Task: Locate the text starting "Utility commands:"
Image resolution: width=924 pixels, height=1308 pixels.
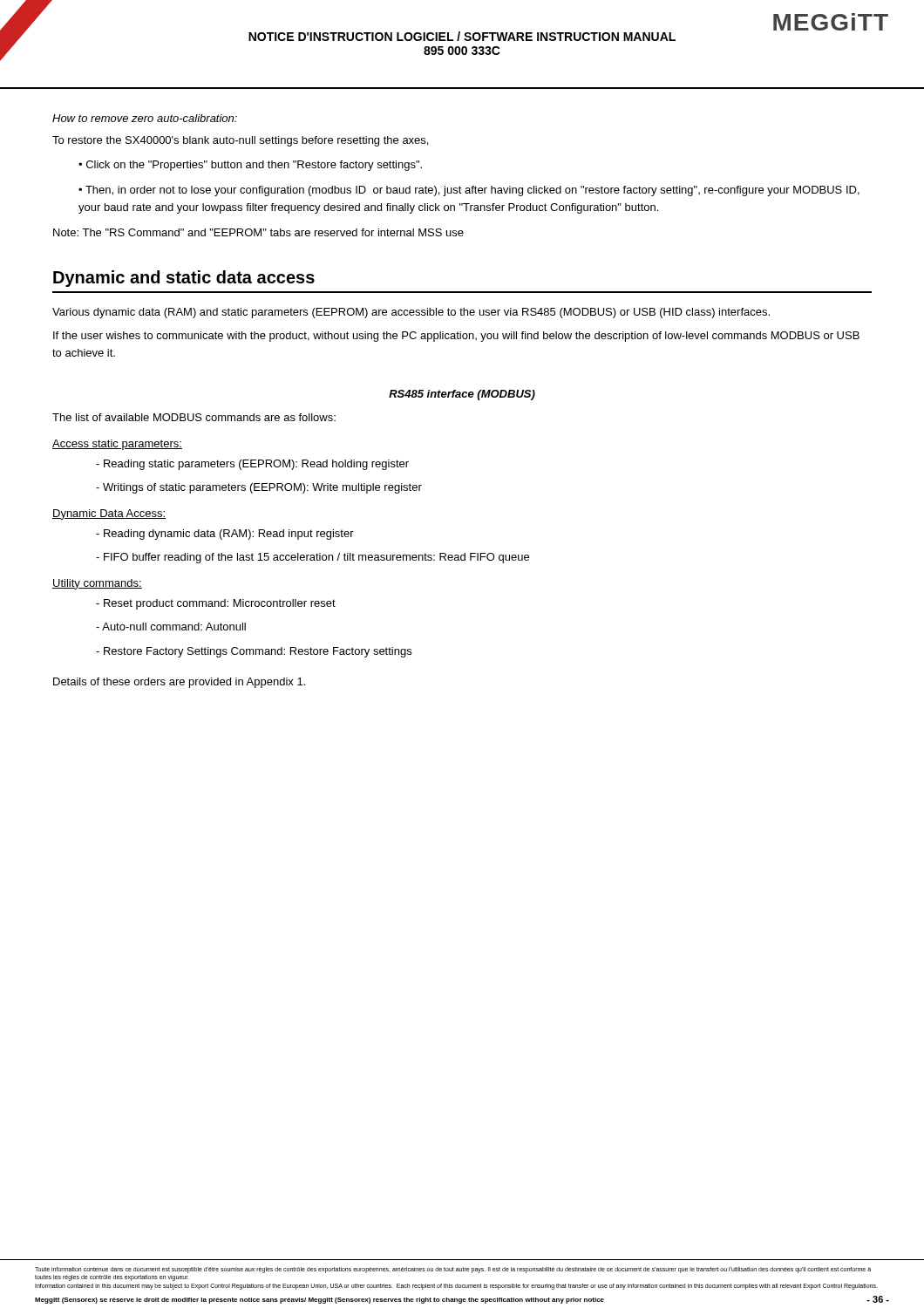Action: 97,582
